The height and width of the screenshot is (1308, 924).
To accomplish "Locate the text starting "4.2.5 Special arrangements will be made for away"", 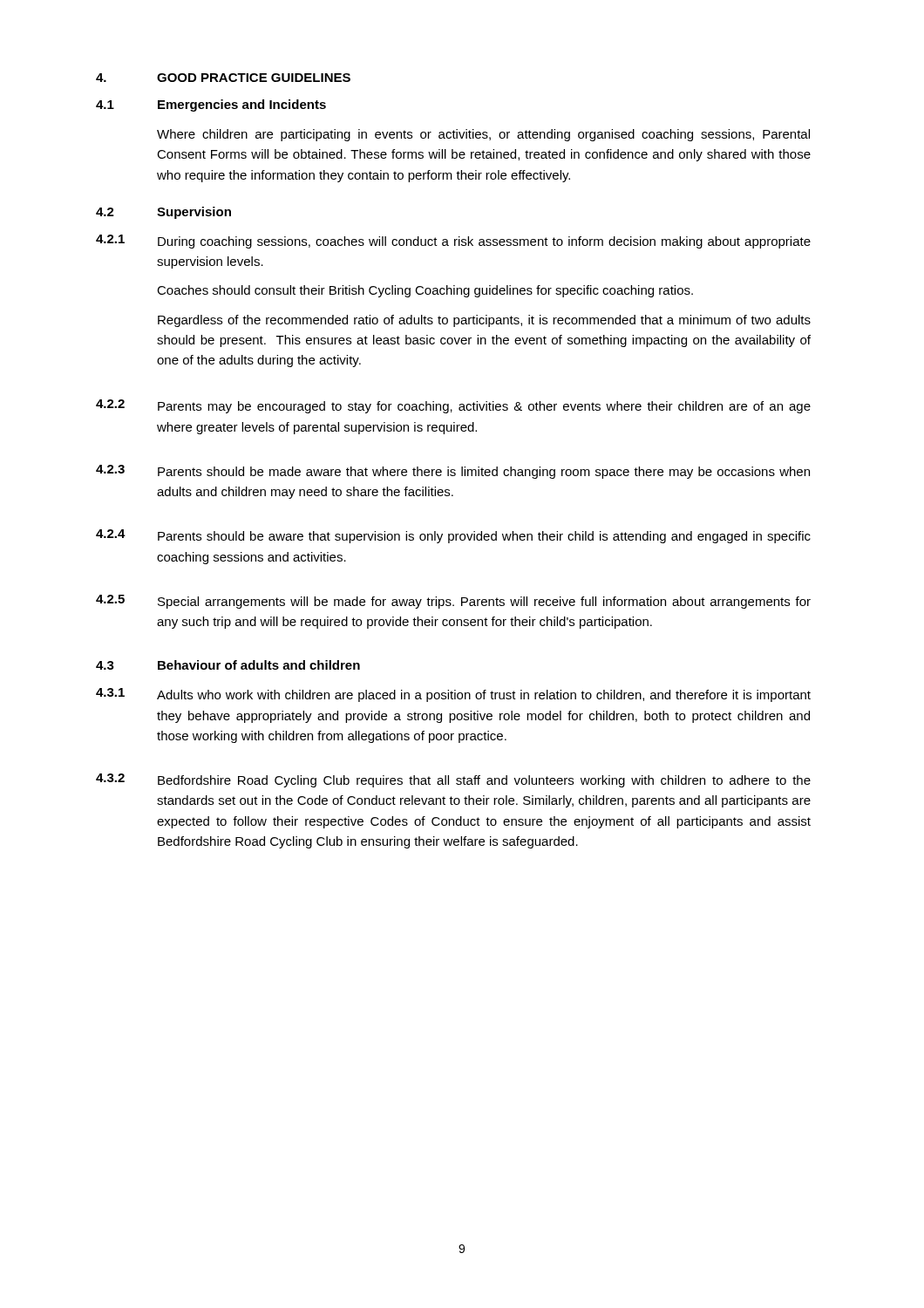I will [453, 611].
